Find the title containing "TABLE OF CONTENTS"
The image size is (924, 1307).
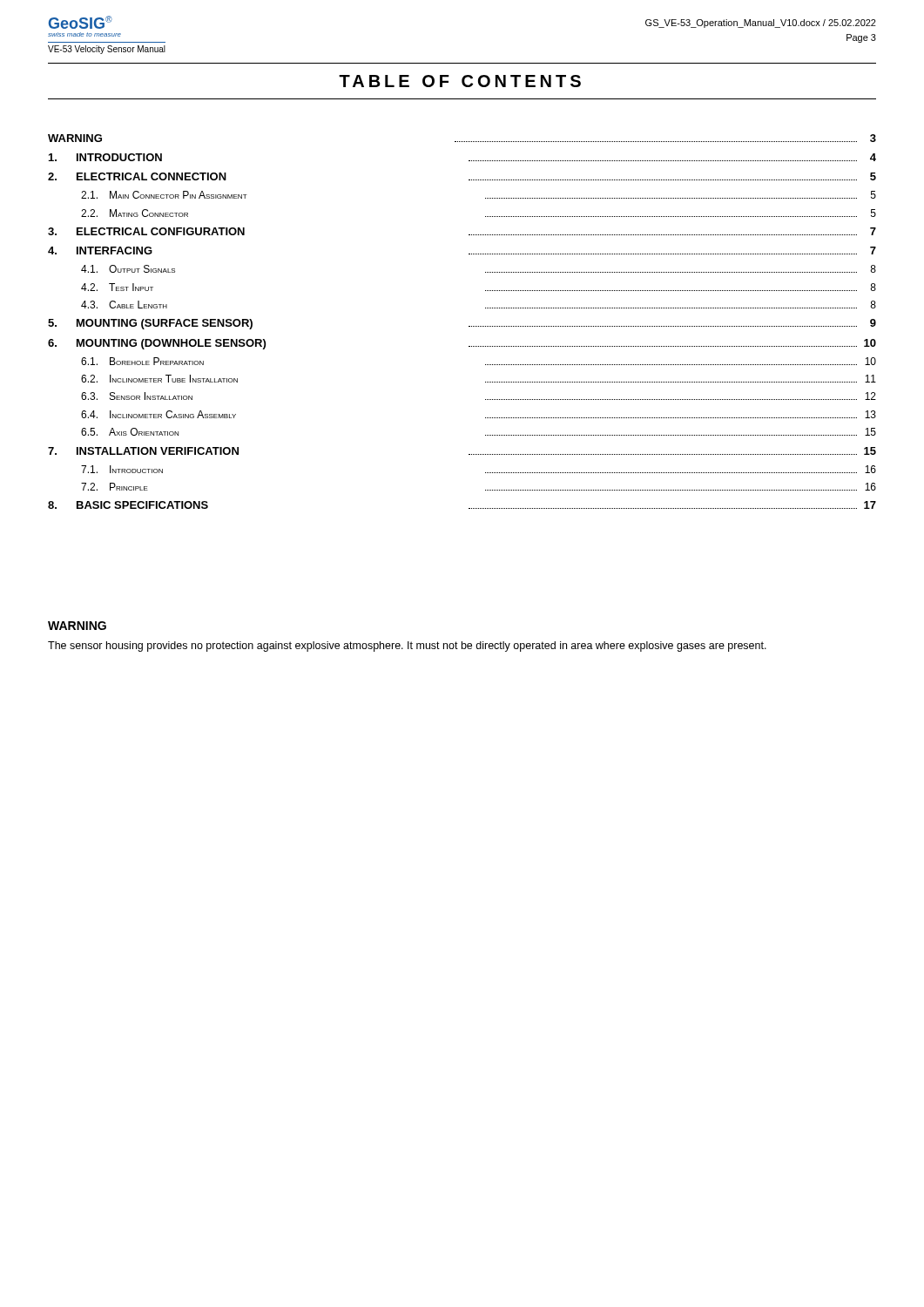(x=462, y=81)
